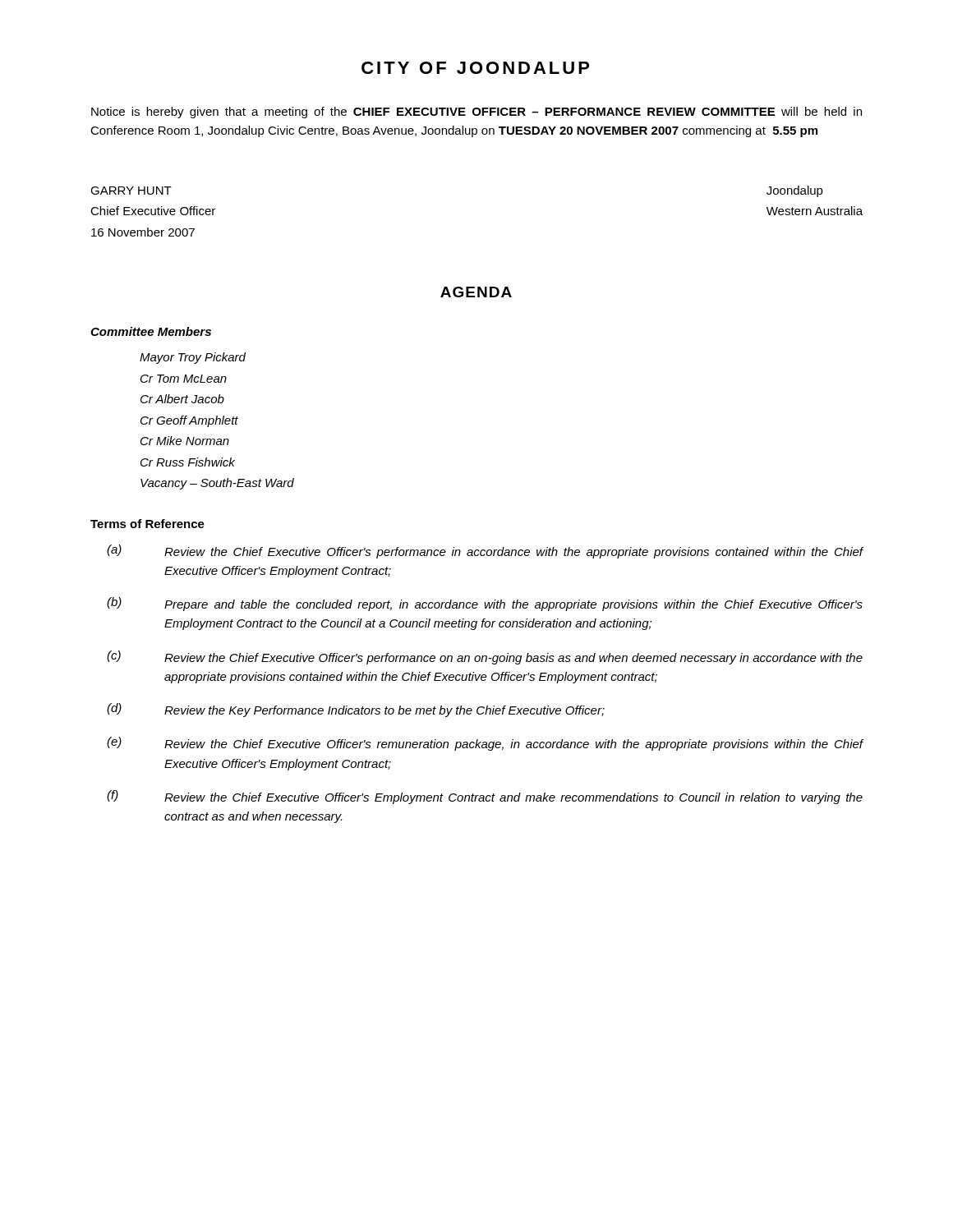This screenshot has height=1232, width=953.
Task: Point to the block beginning "(b) Prepare and table"
Action: pos(476,614)
